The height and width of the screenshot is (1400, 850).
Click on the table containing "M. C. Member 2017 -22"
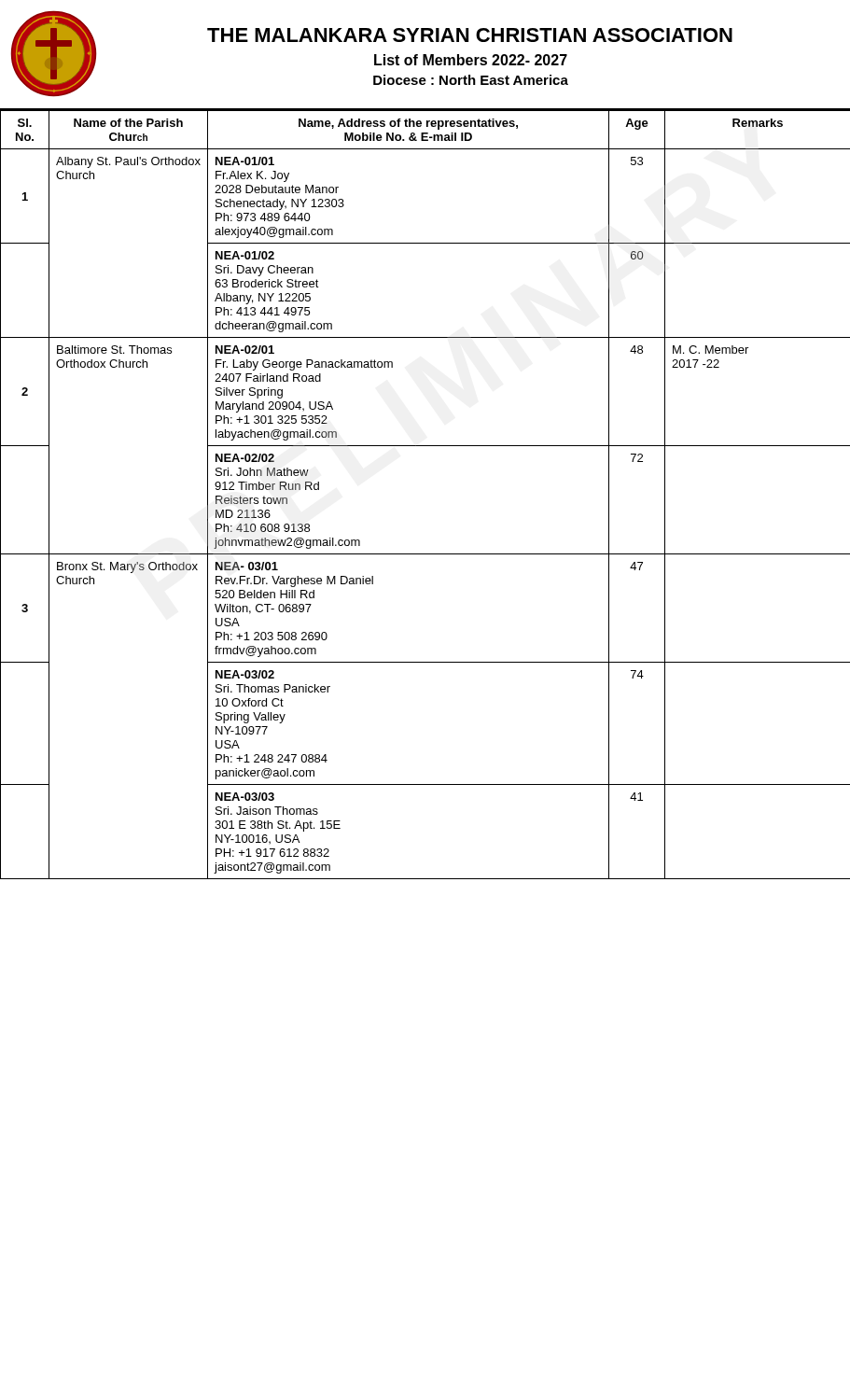(x=425, y=495)
